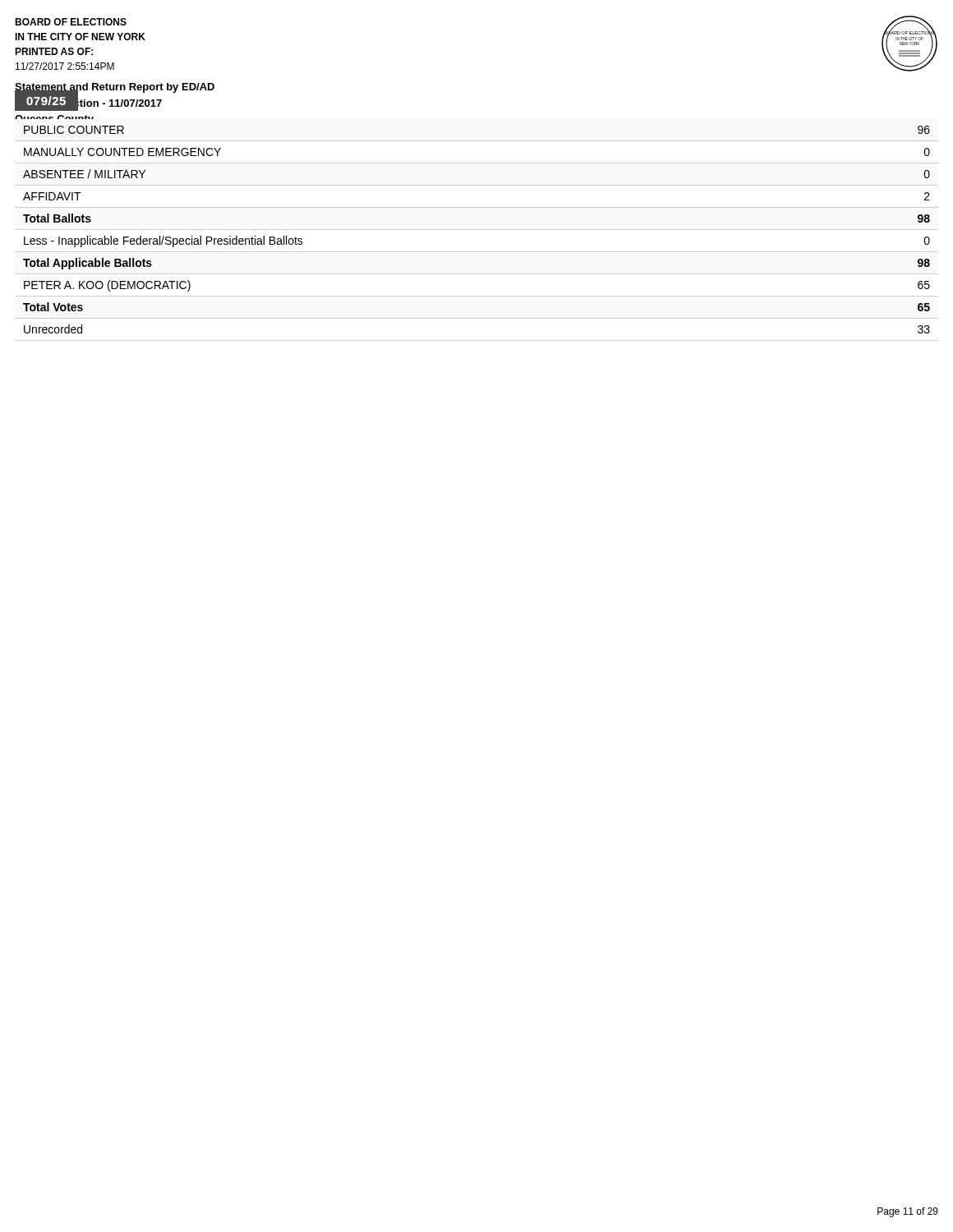953x1232 pixels.
Task: Select the section header
Action: click(x=46, y=101)
